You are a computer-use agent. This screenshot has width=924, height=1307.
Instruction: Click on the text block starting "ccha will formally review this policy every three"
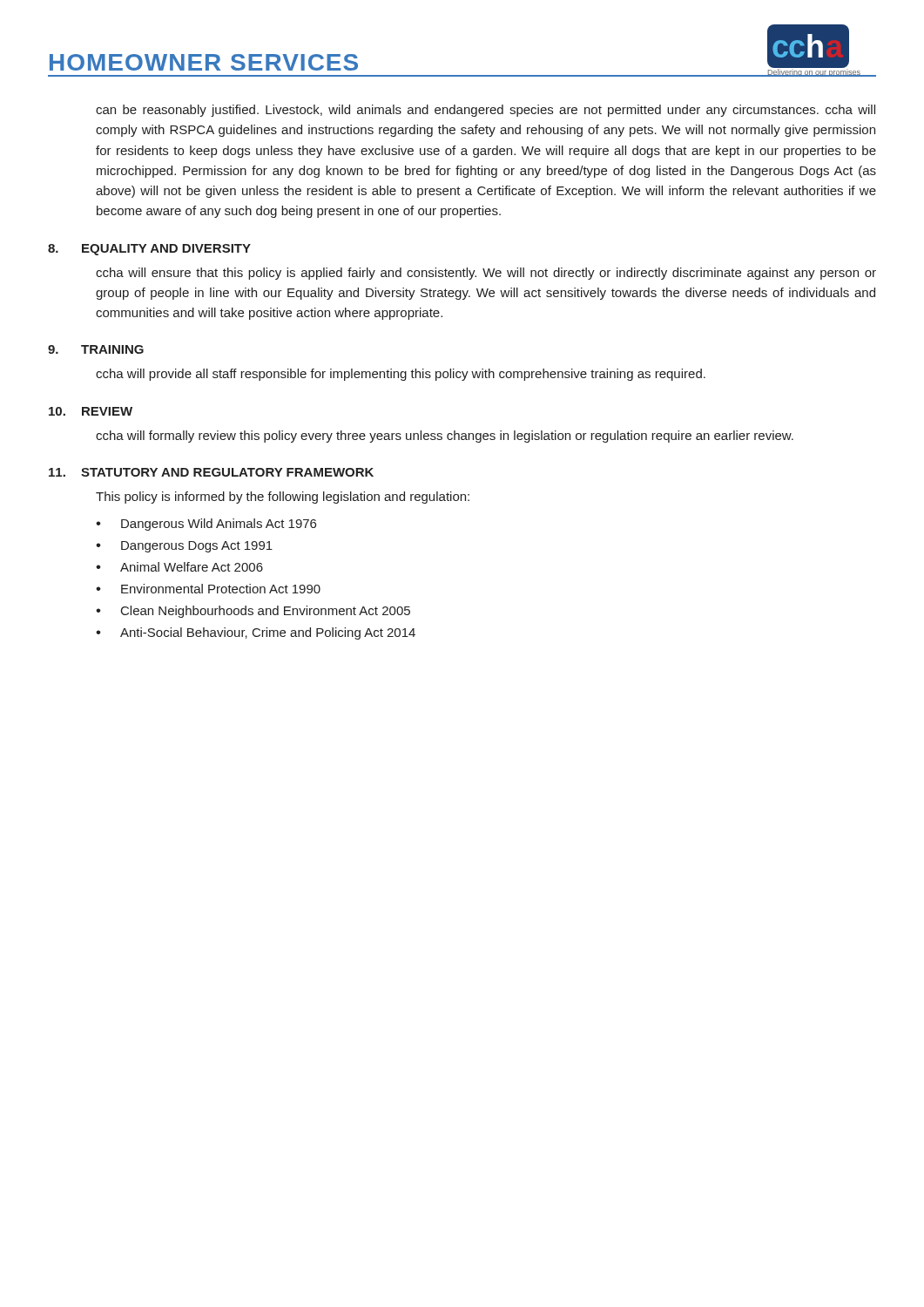pyautogui.click(x=445, y=435)
